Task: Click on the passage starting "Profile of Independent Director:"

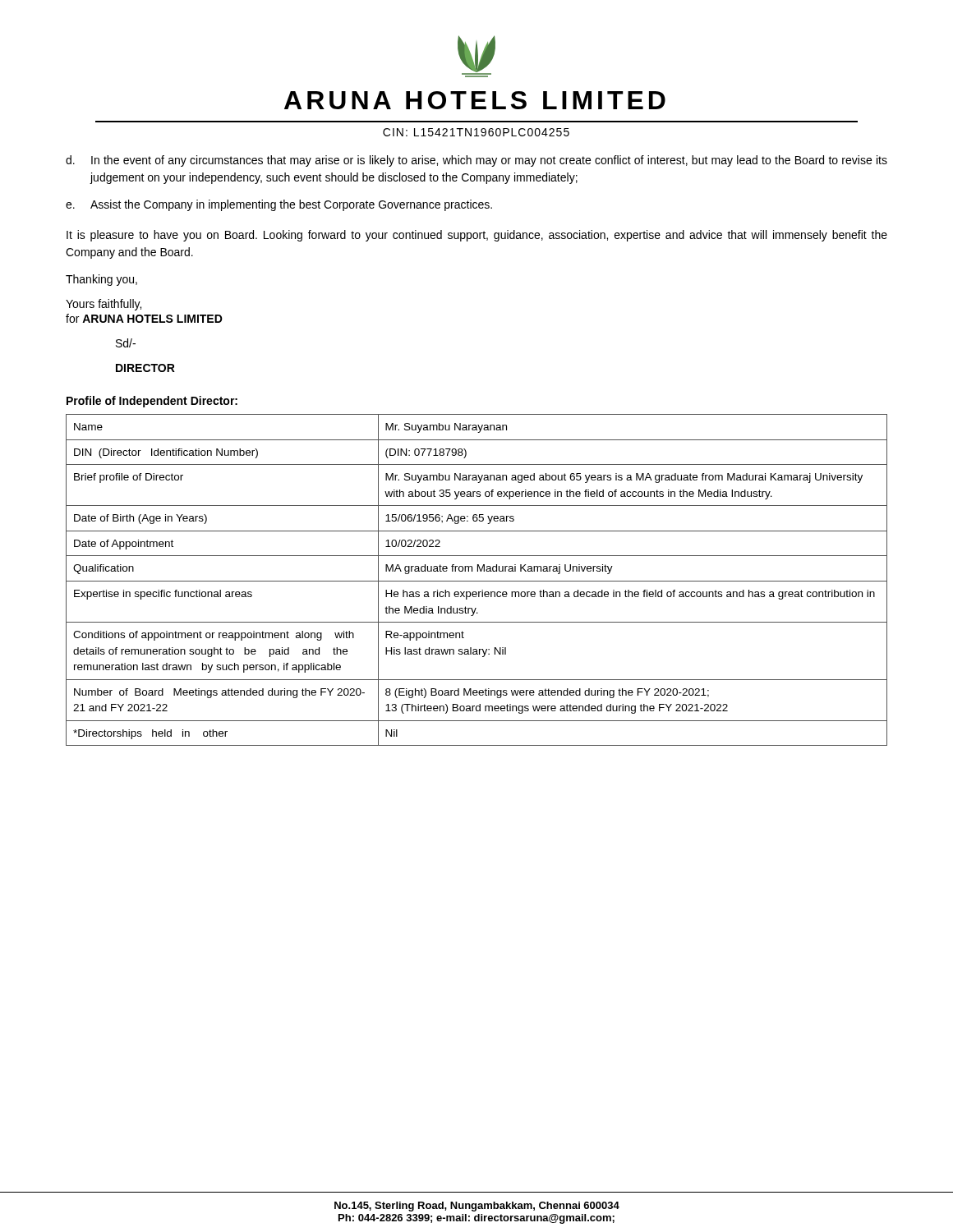Action: coord(152,401)
